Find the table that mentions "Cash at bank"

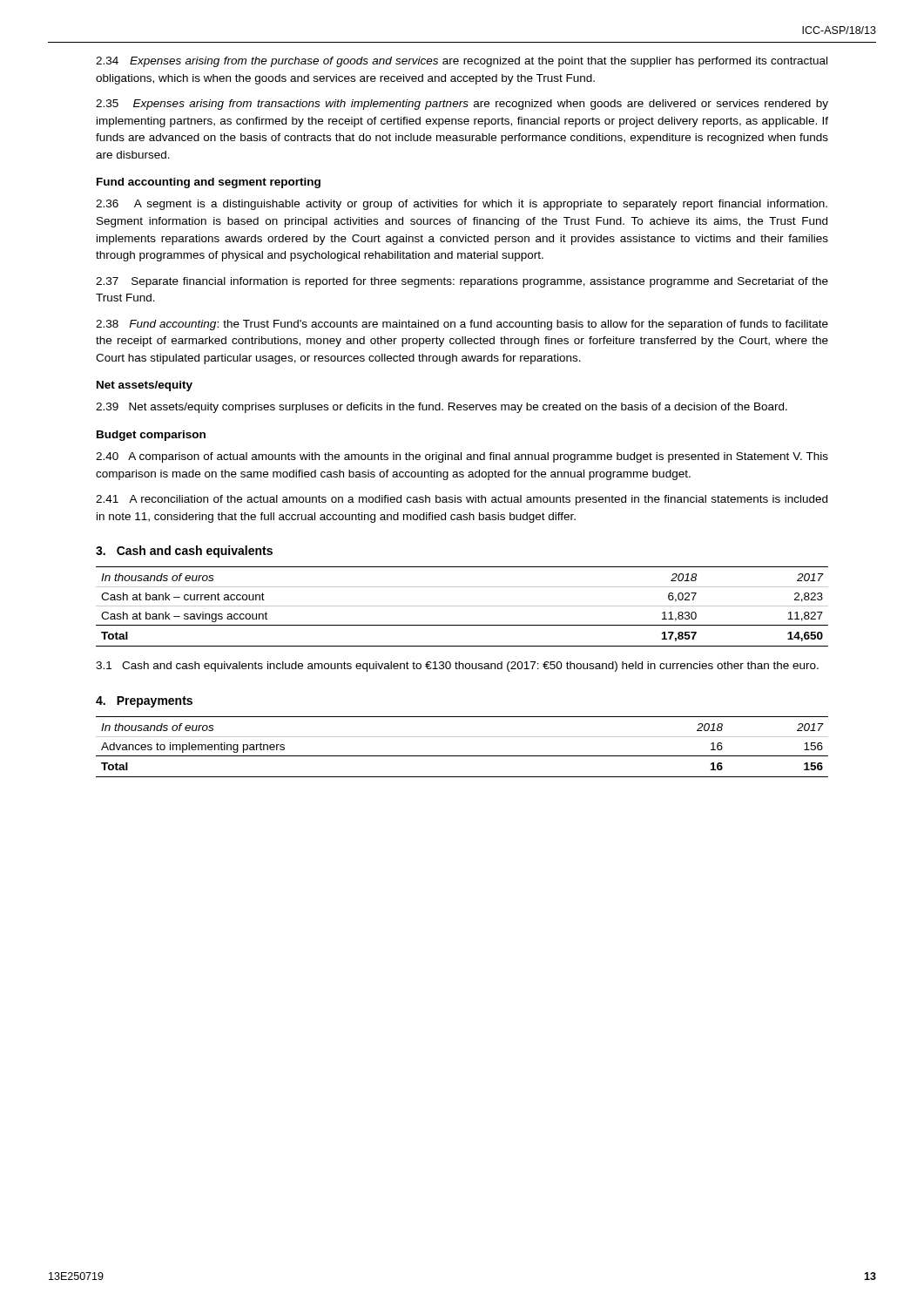462,607
